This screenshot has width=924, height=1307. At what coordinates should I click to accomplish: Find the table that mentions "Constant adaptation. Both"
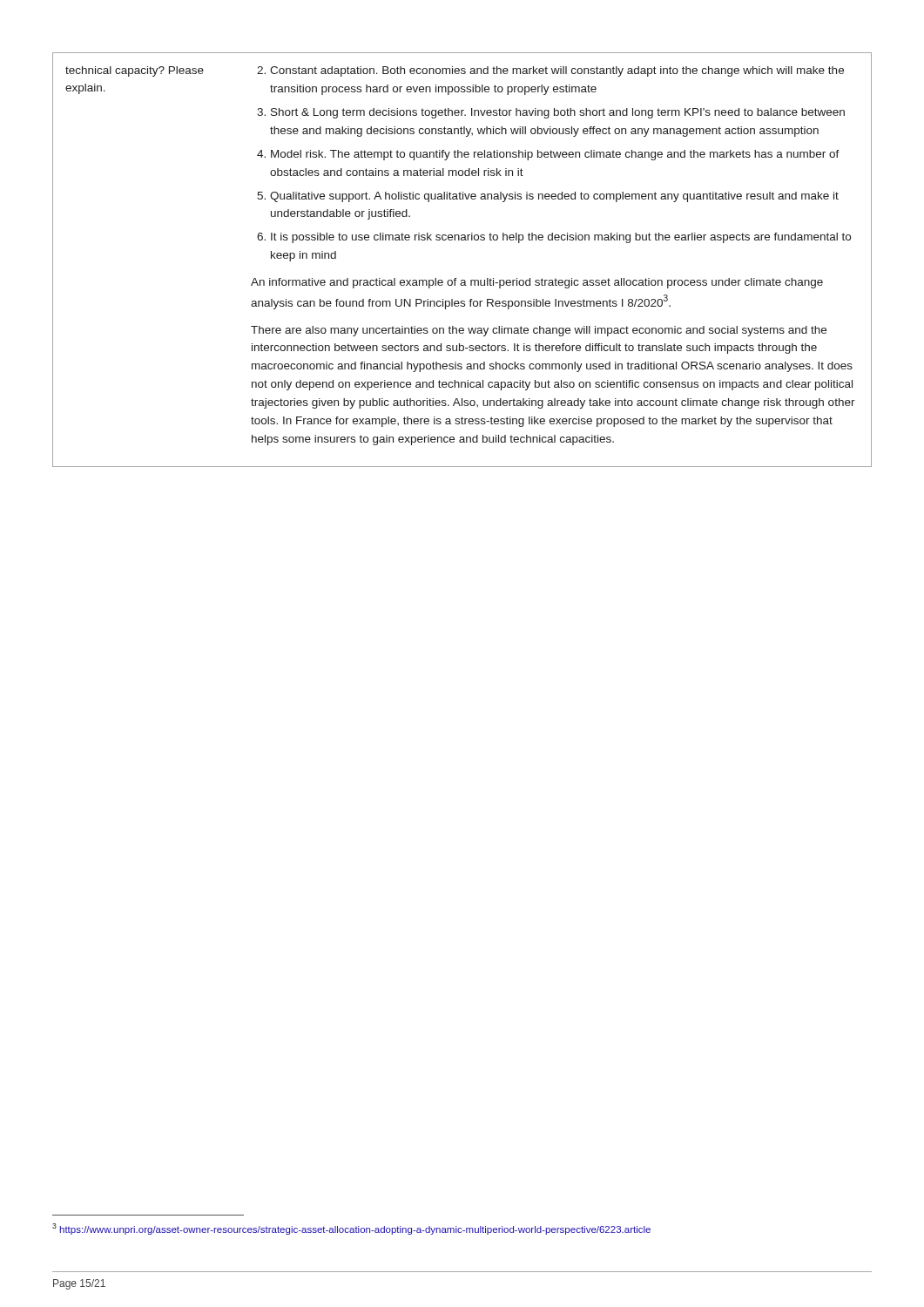point(462,260)
